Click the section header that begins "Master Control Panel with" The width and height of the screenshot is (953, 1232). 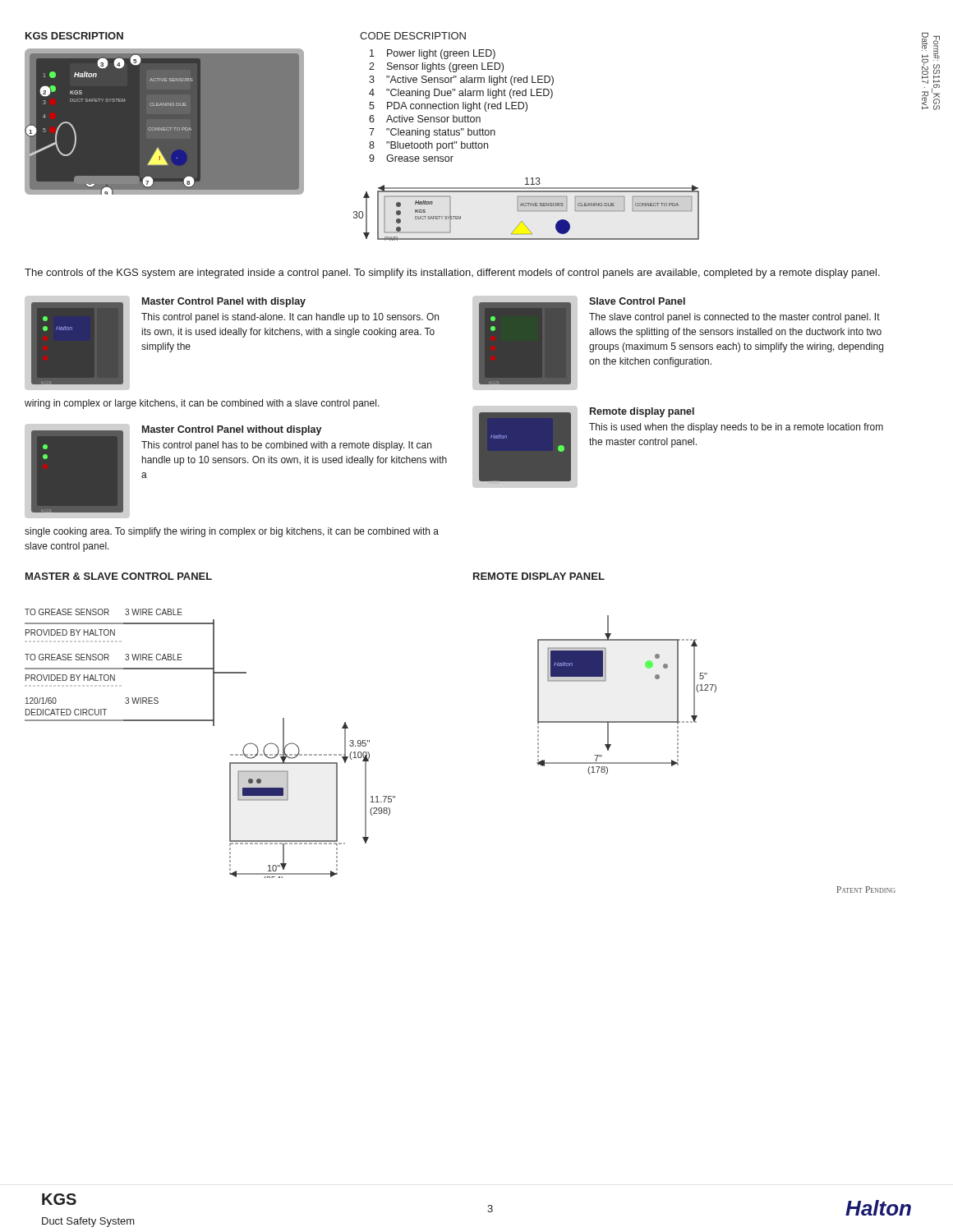pyautogui.click(x=223, y=301)
